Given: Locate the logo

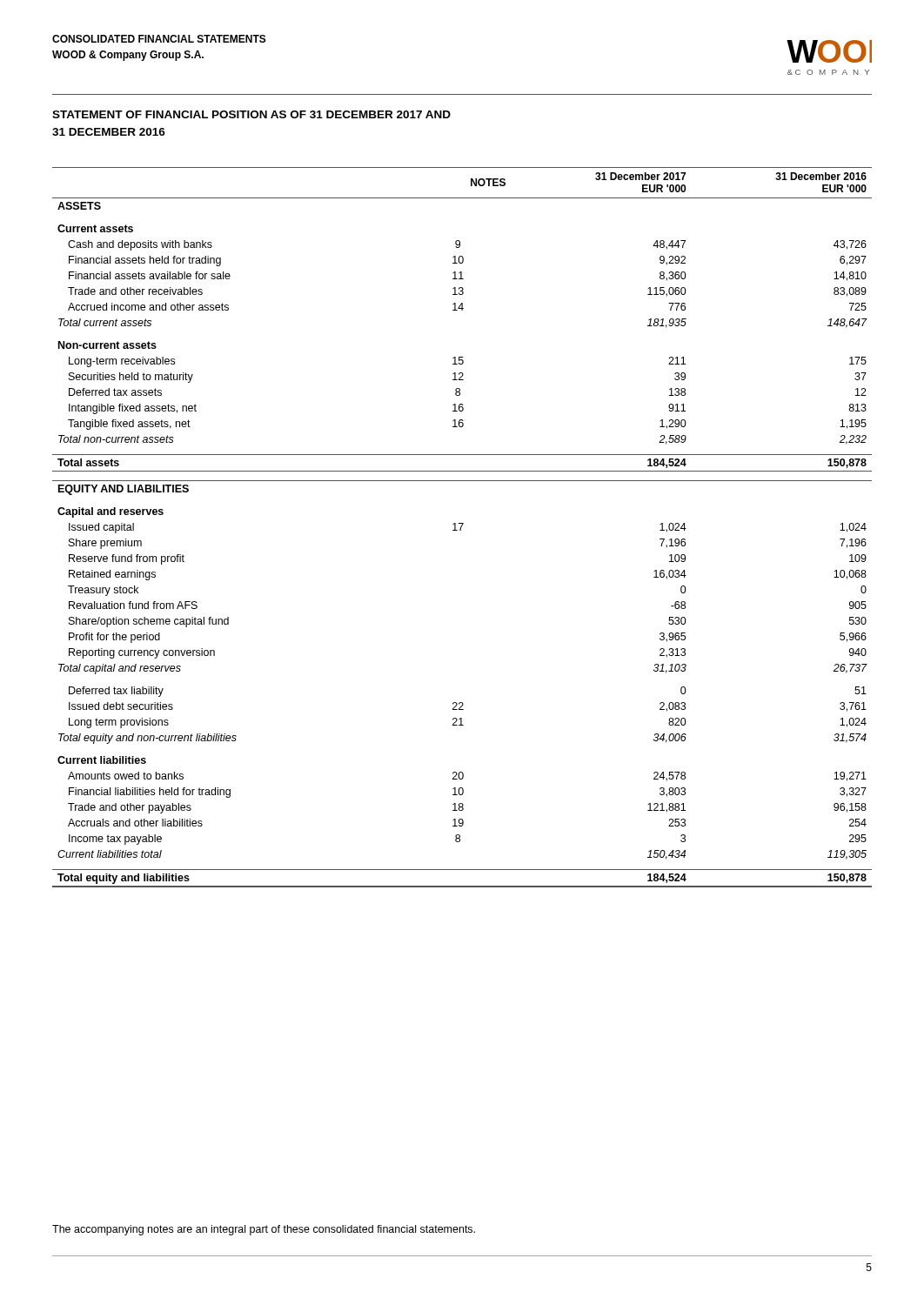Looking at the screenshot, I should point(828,54).
